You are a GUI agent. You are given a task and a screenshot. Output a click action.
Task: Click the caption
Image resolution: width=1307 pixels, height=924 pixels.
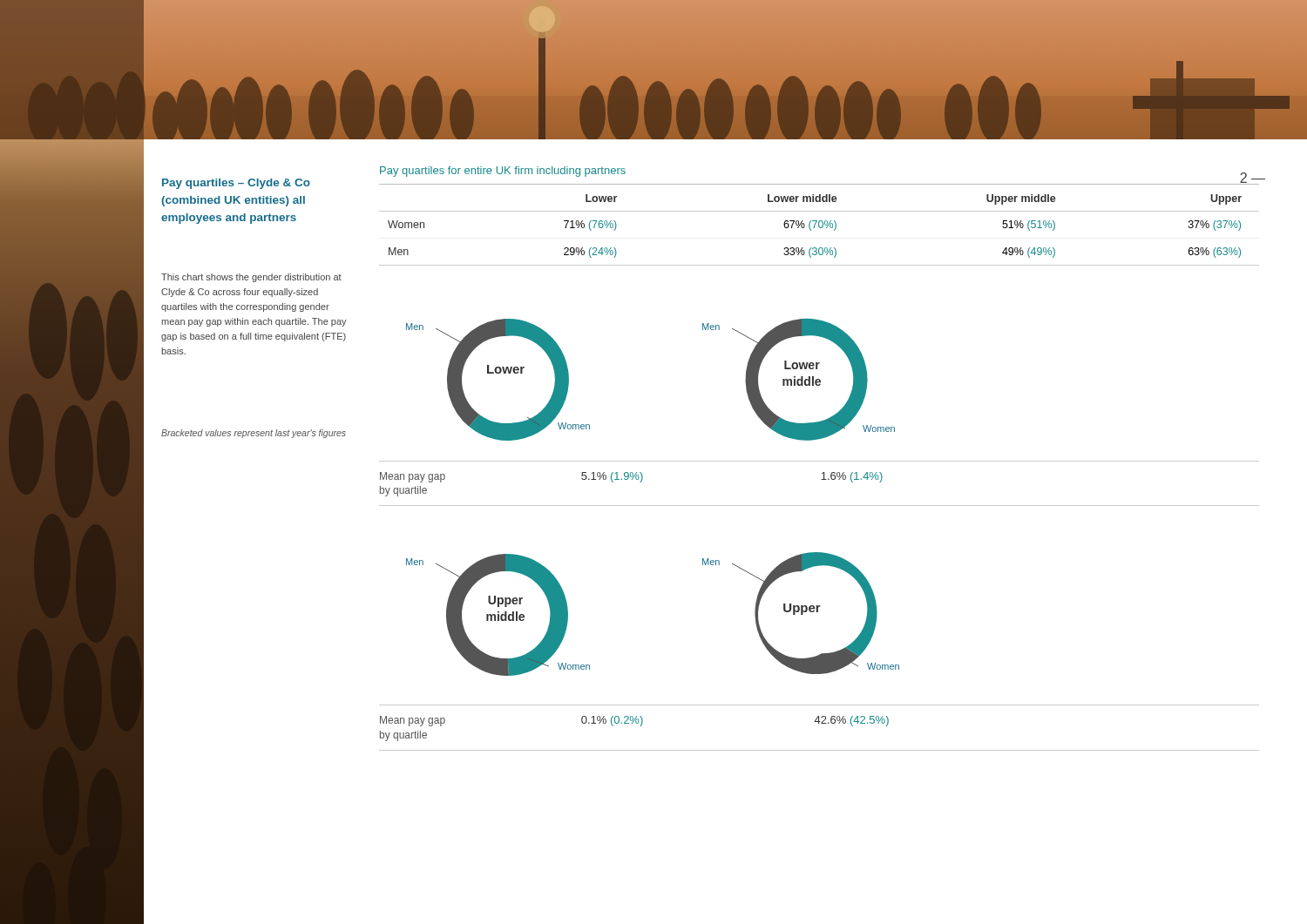point(502,170)
